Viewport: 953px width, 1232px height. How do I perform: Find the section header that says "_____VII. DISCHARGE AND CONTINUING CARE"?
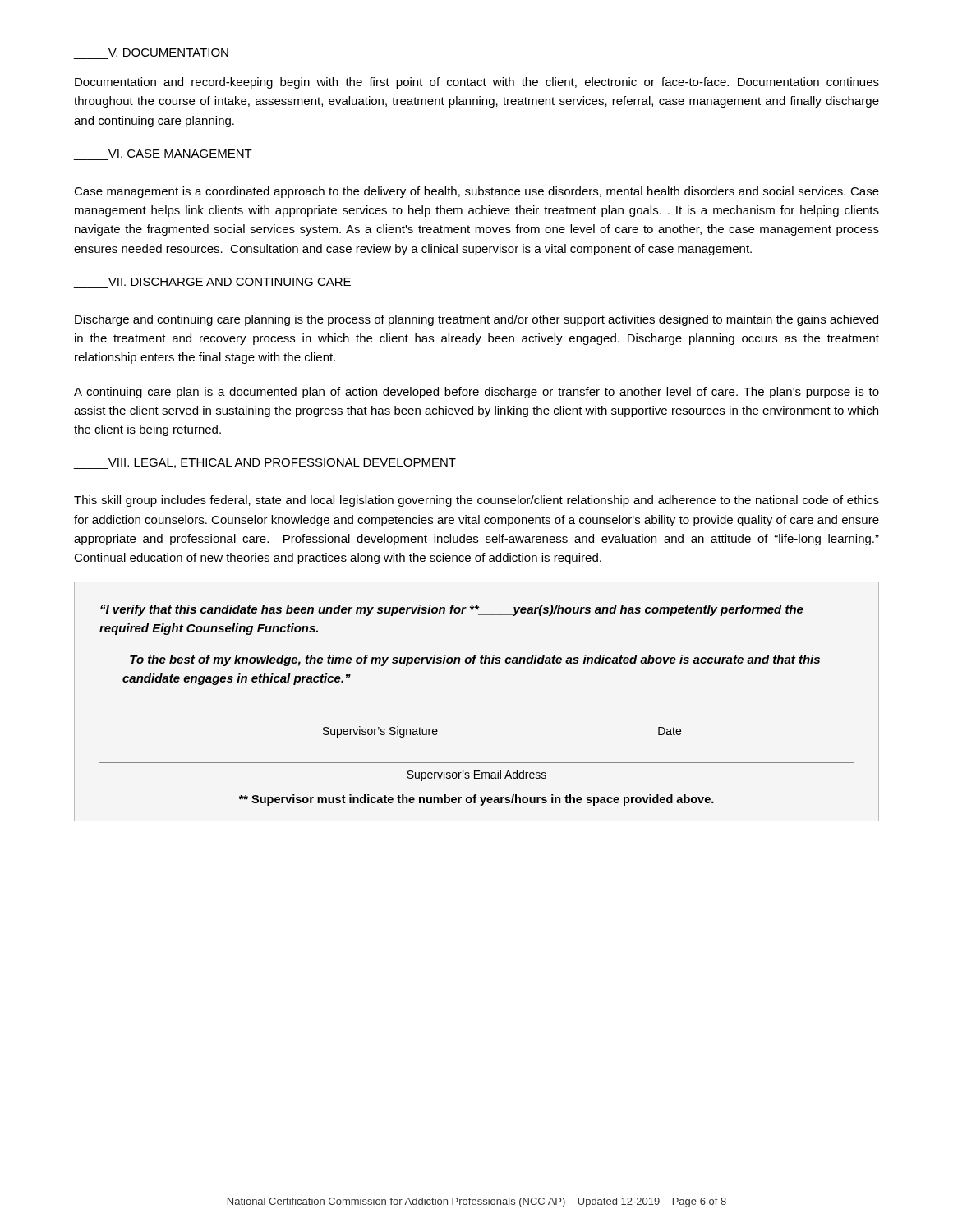tap(213, 281)
